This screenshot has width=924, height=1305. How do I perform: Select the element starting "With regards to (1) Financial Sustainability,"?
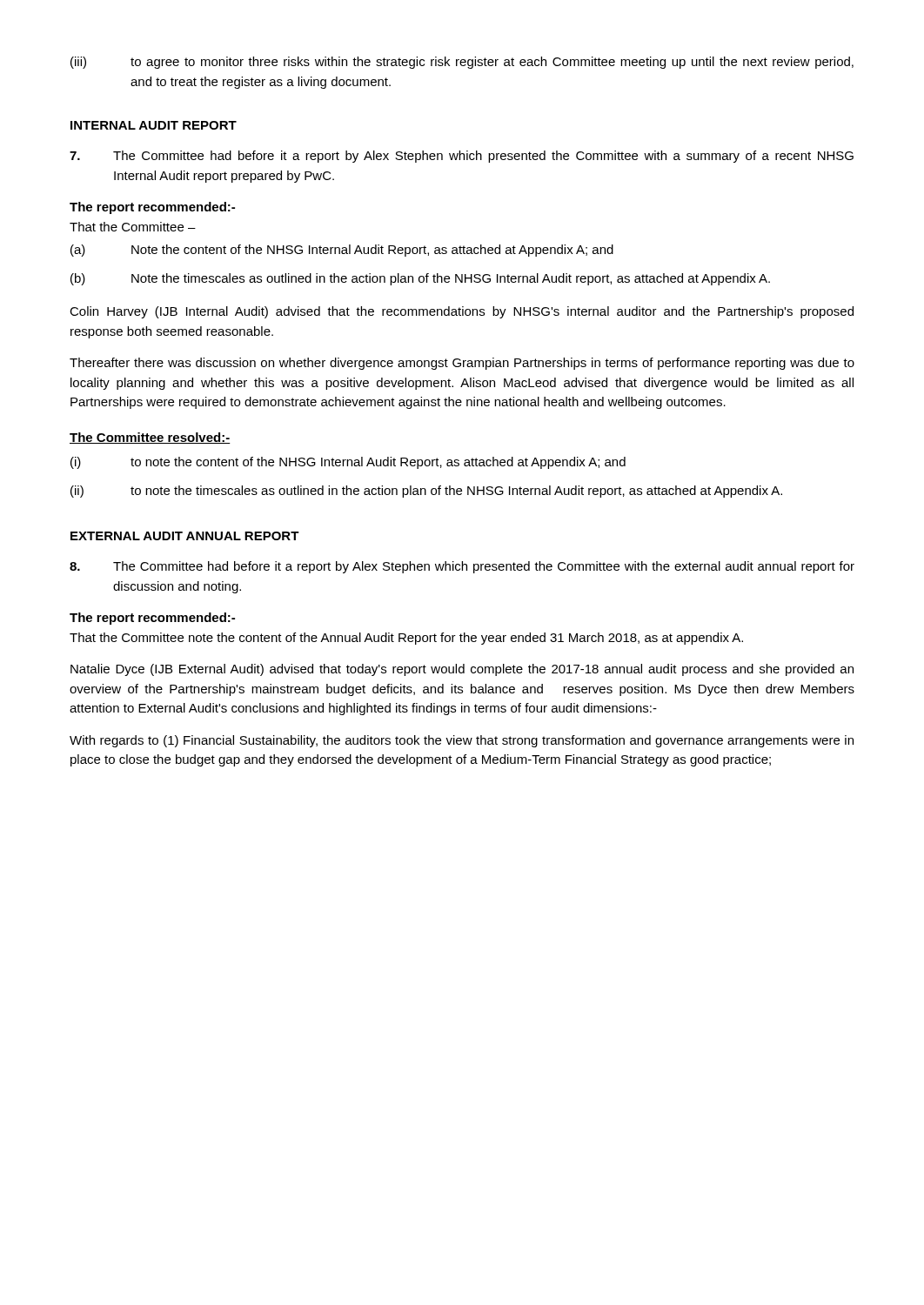click(462, 749)
